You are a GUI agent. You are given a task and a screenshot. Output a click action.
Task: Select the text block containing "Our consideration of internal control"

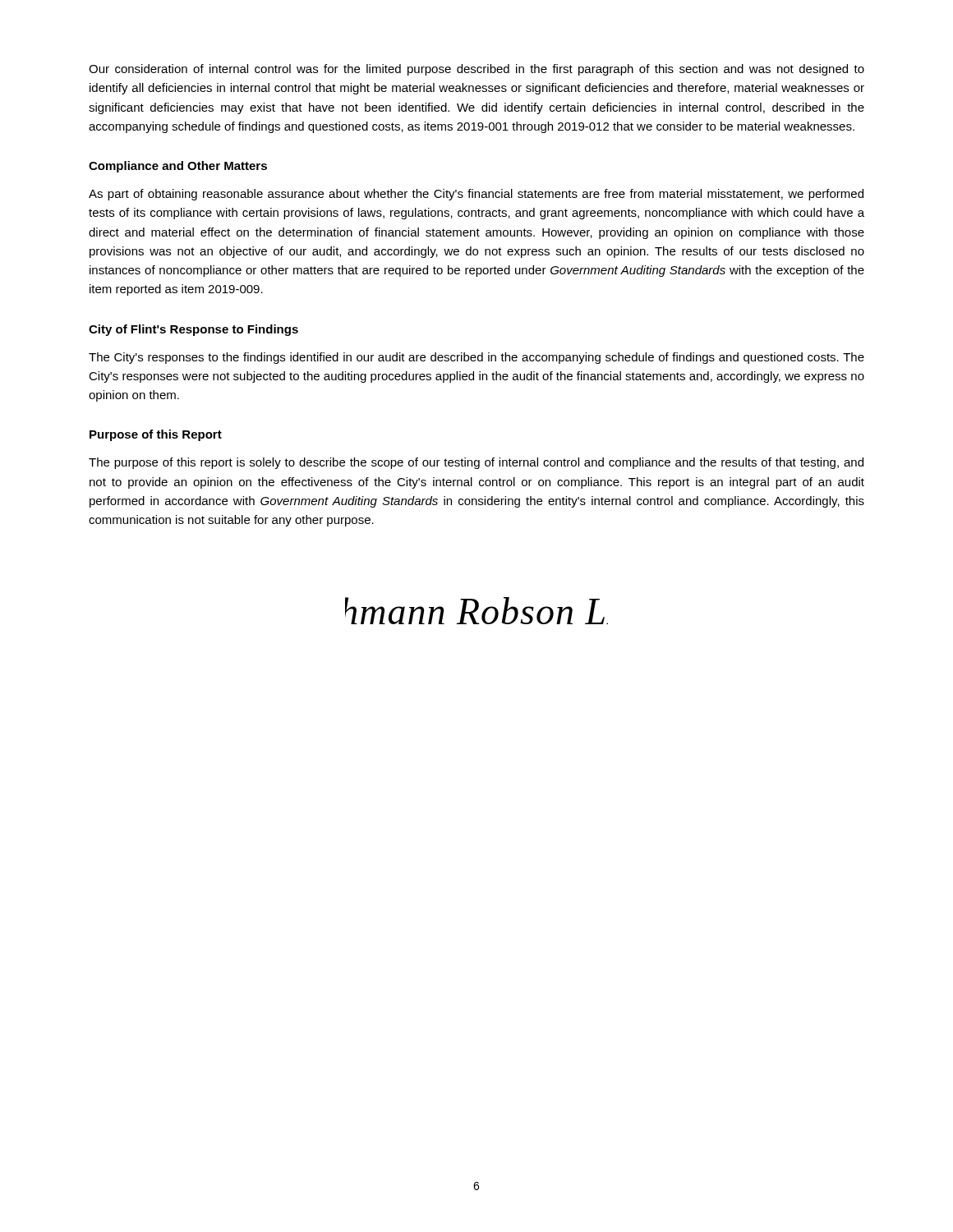pos(476,97)
